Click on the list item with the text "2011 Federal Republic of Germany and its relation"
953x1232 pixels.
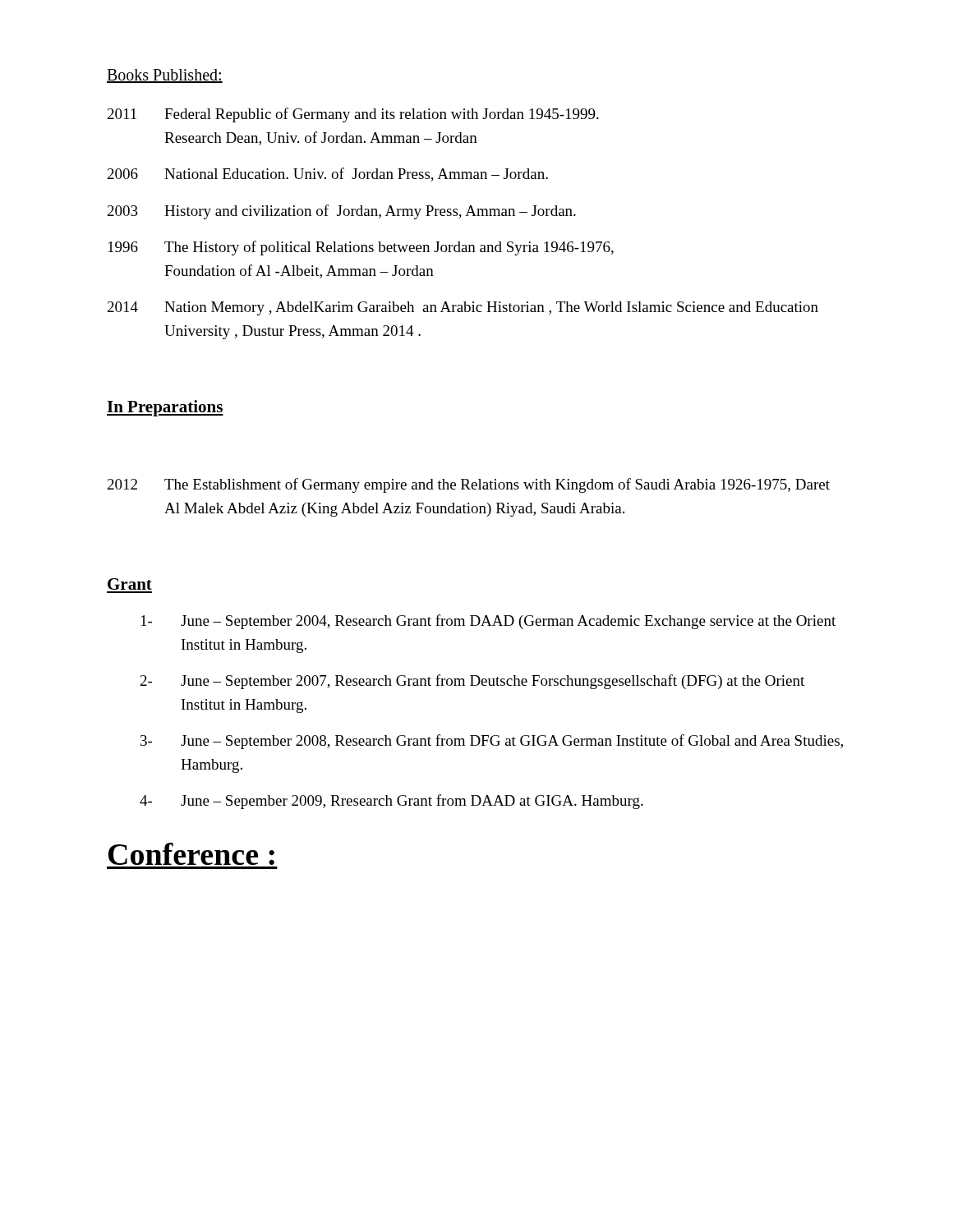click(x=476, y=126)
